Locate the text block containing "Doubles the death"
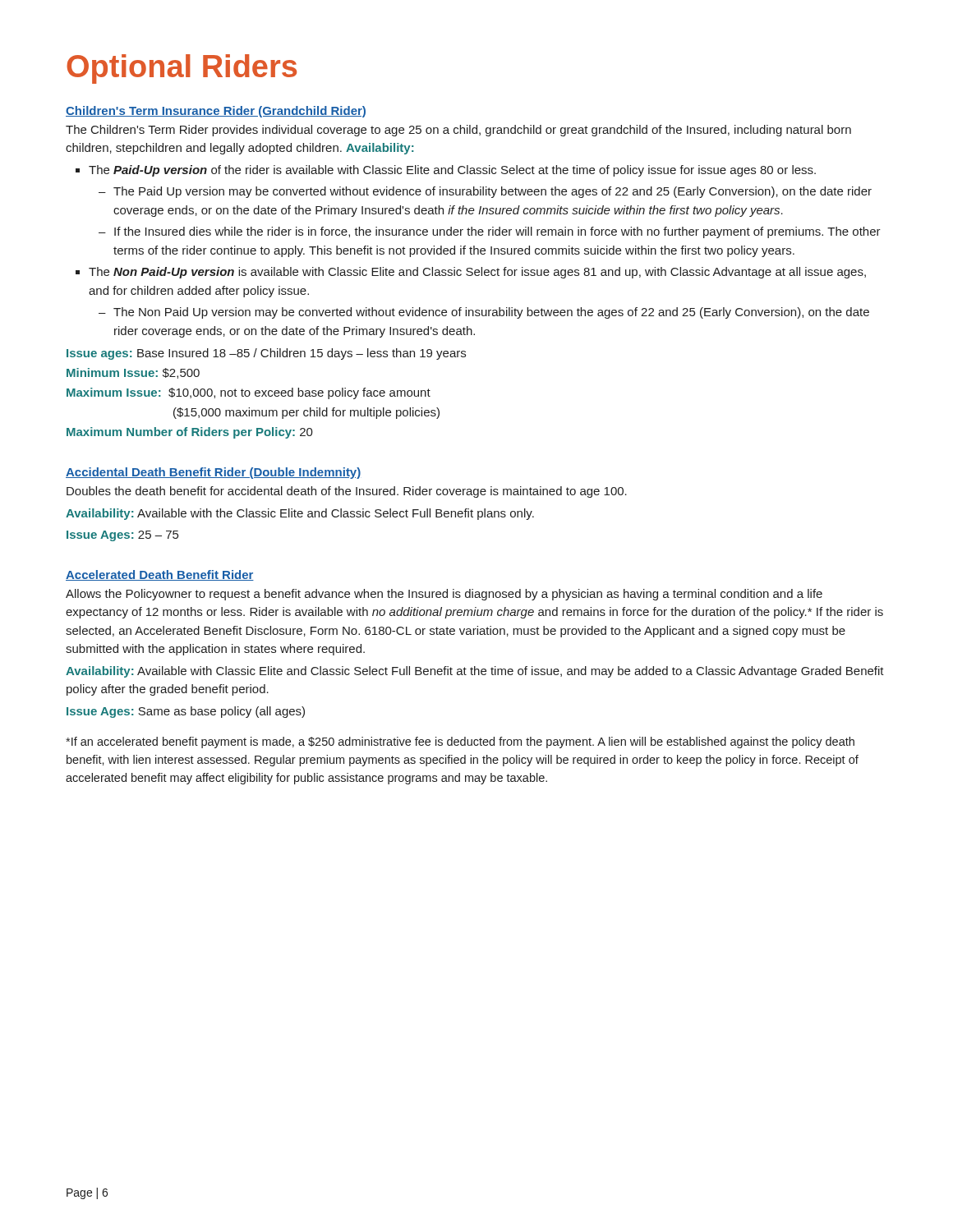953x1232 pixels. tap(476, 513)
